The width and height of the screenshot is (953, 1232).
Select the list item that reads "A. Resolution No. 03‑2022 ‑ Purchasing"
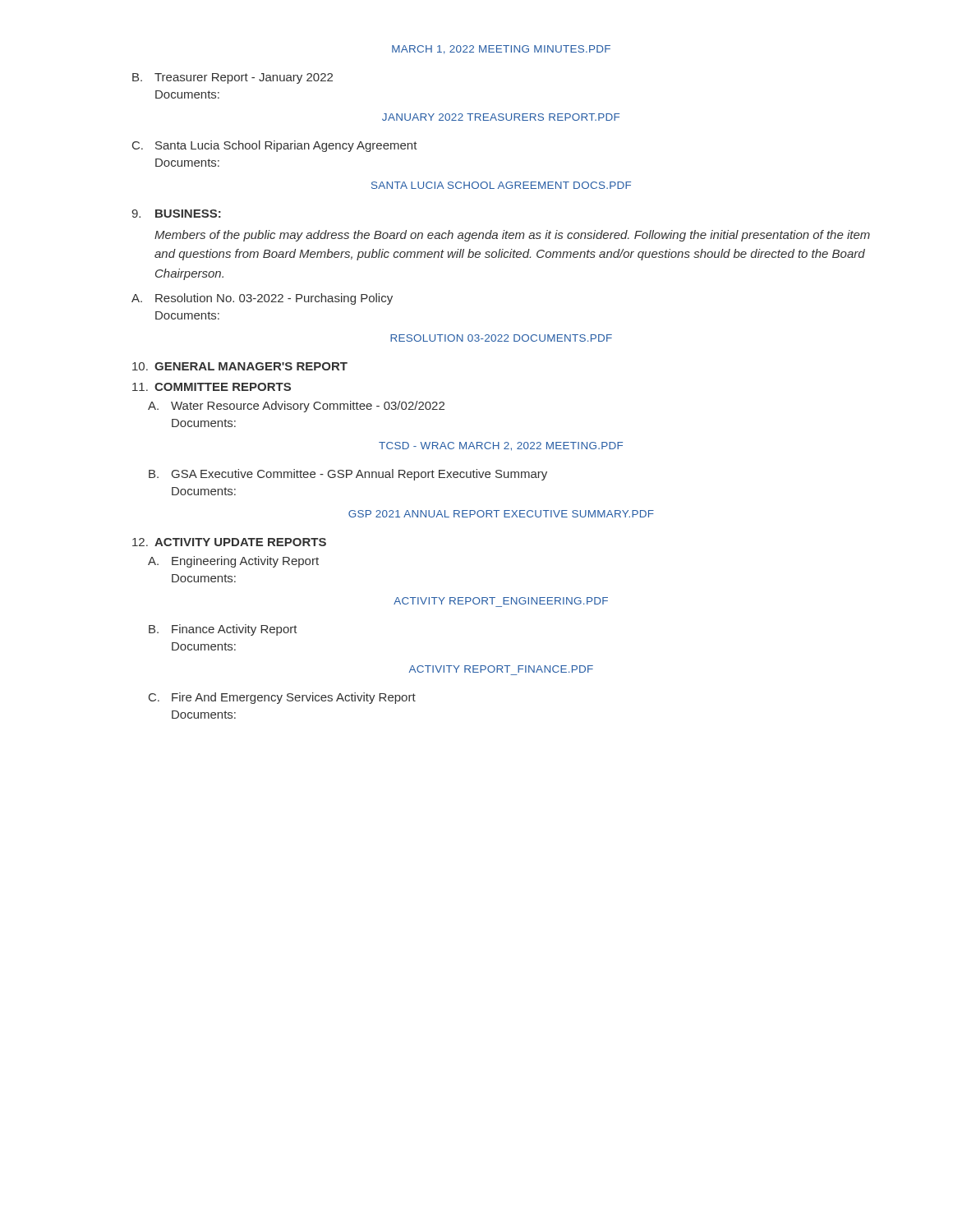[262, 298]
